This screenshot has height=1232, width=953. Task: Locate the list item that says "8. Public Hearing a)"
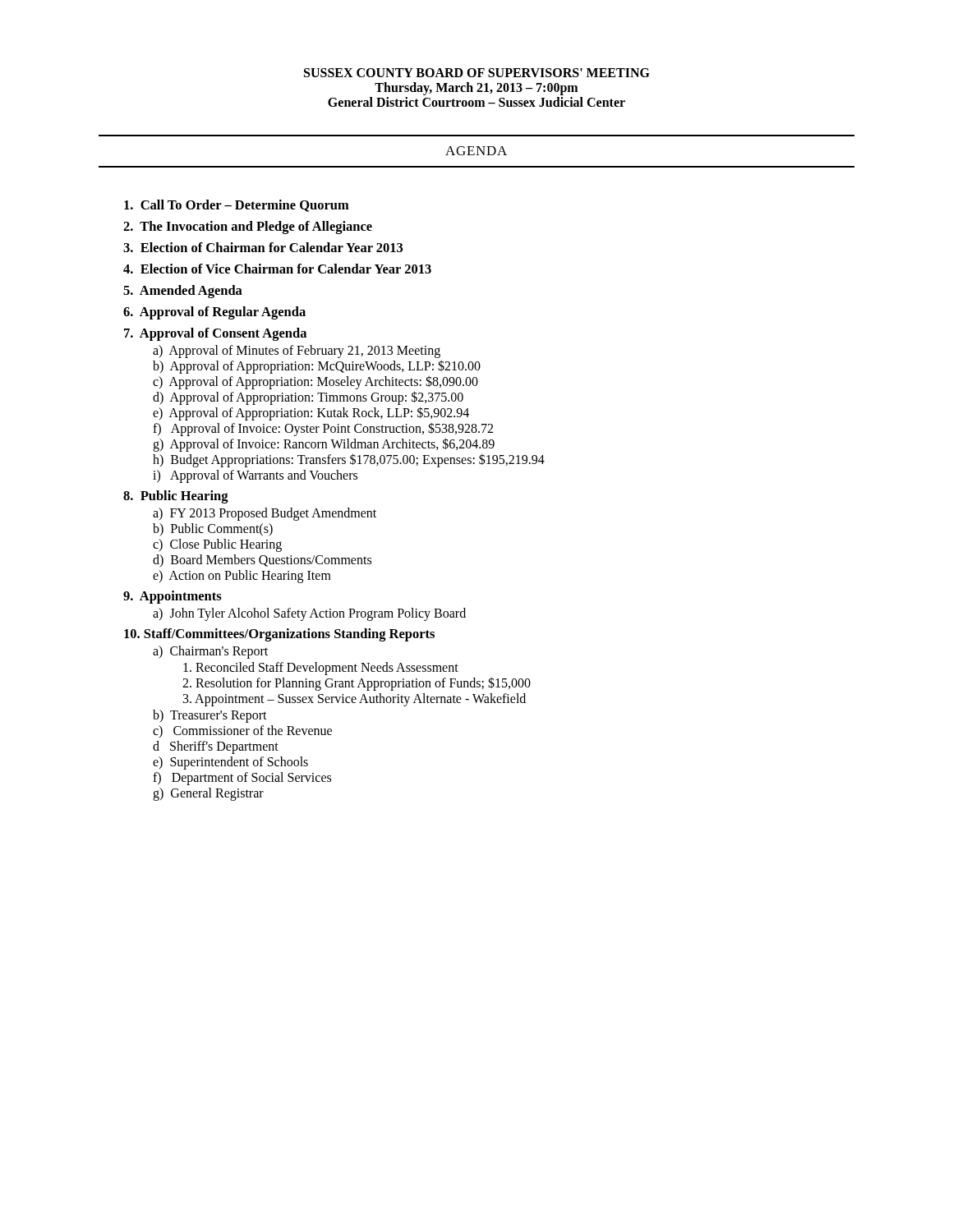point(176,497)
